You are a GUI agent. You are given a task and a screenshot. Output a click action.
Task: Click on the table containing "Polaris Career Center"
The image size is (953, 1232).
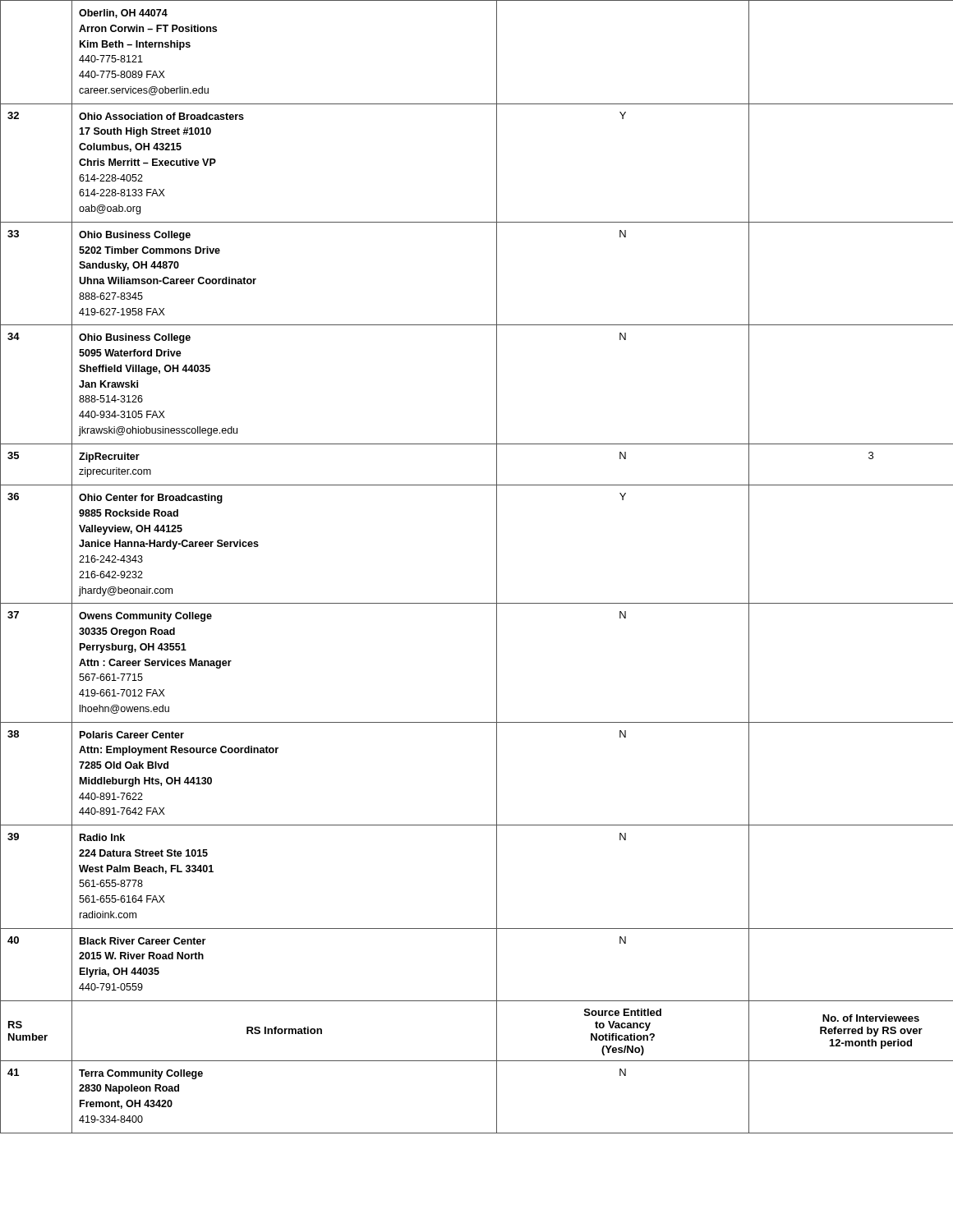(x=476, y=567)
